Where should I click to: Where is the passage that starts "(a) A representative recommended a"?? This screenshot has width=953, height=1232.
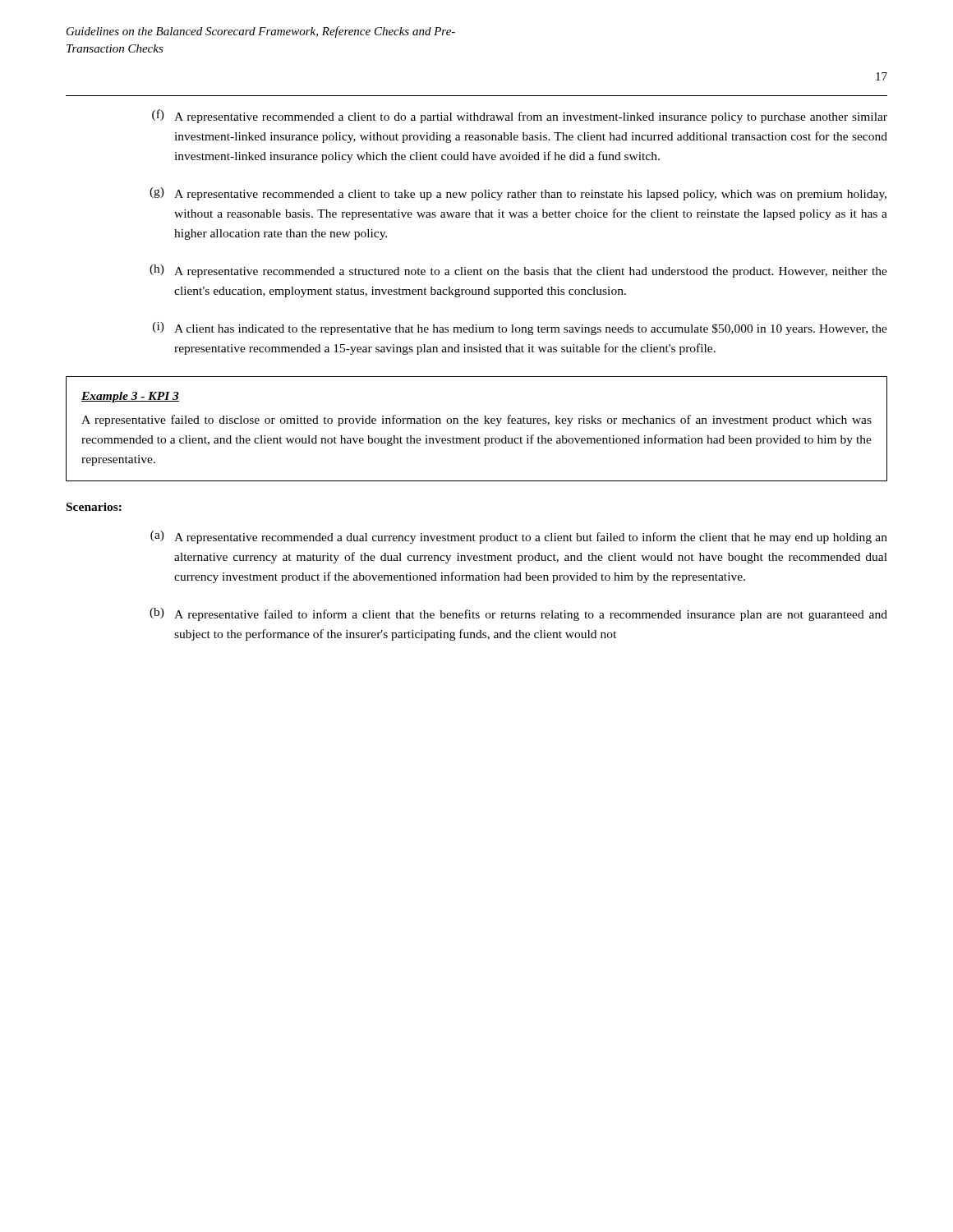tap(476, 557)
